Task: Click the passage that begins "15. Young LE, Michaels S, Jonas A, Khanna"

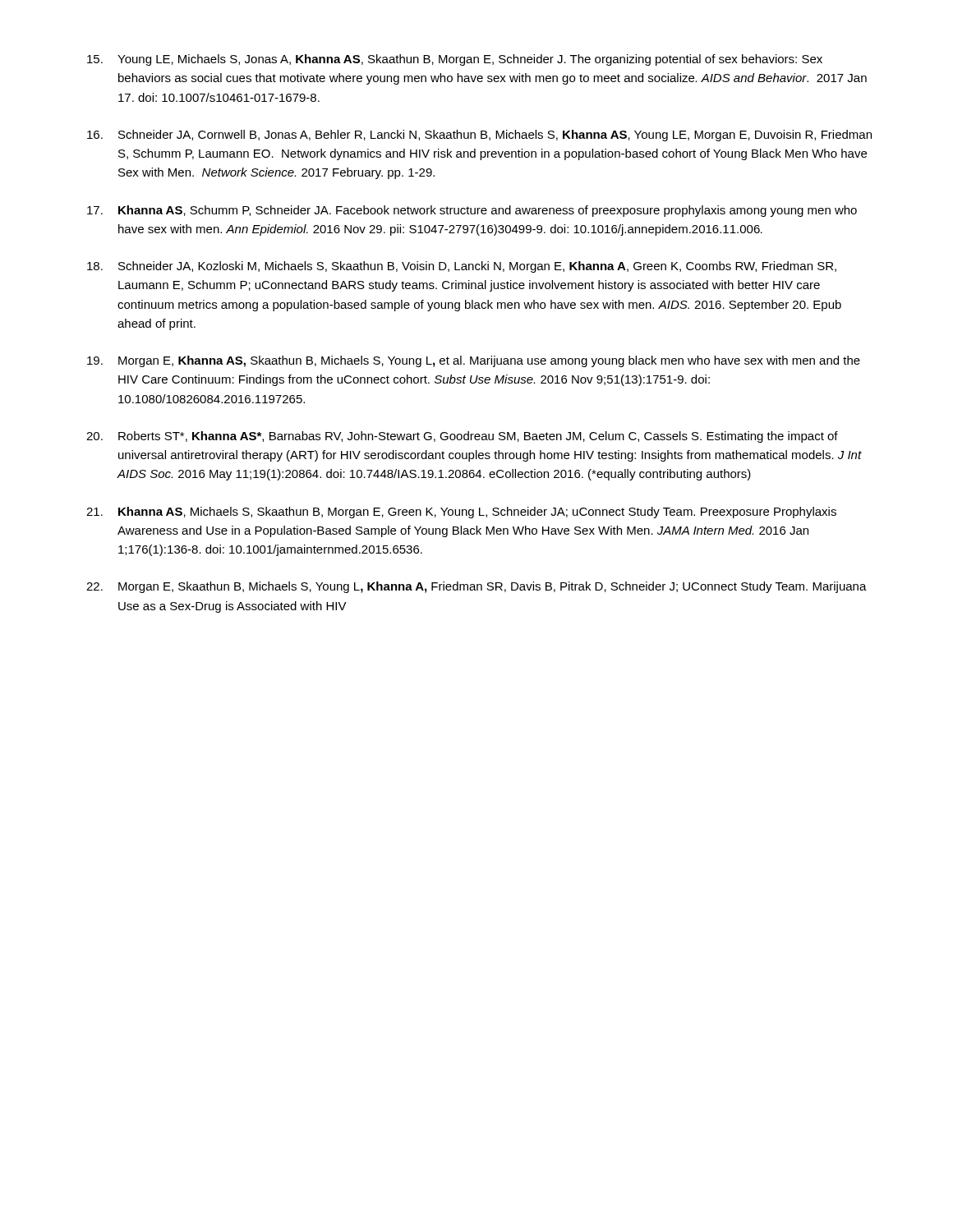Action: click(483, 78)
